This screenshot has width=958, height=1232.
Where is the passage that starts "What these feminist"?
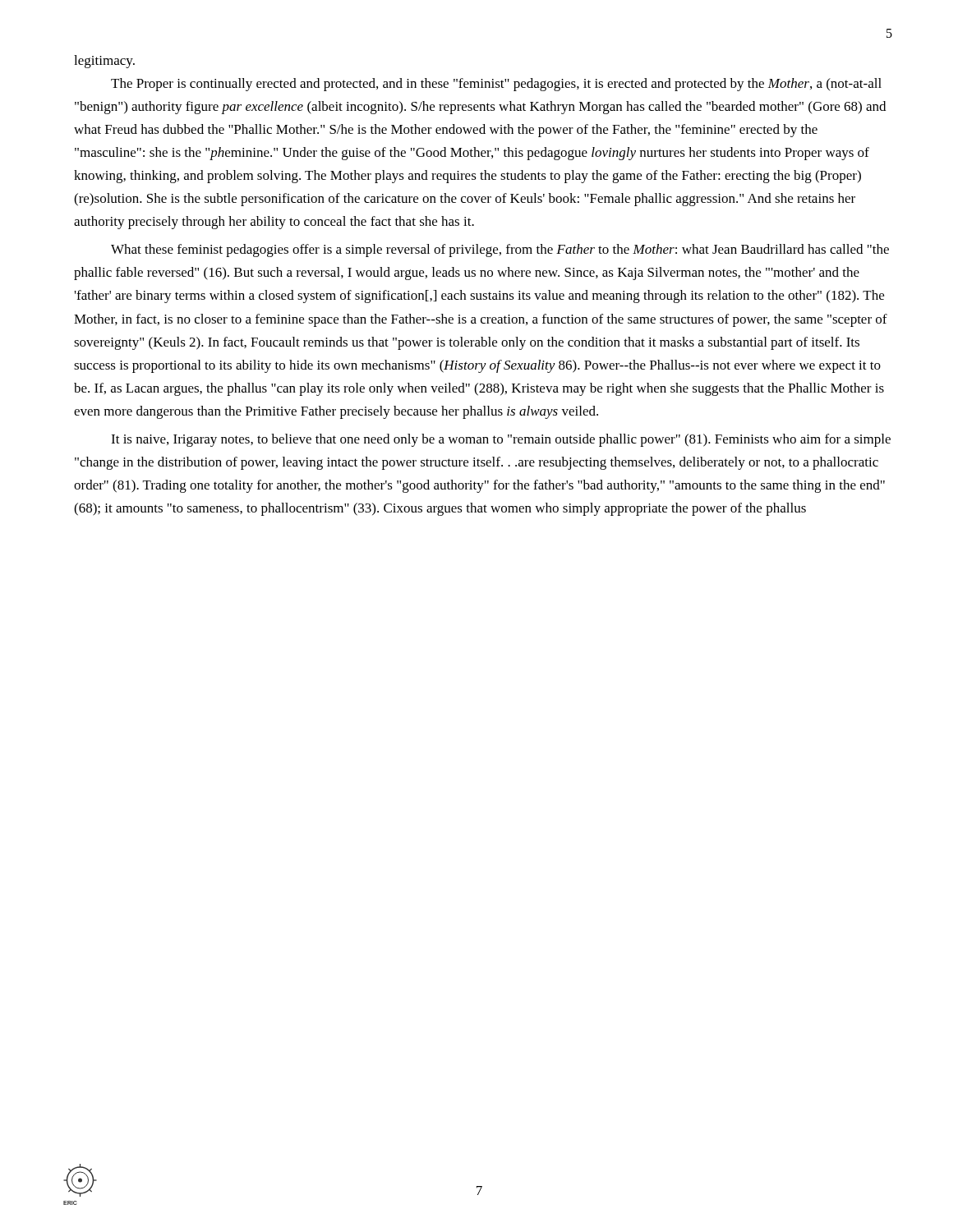pos(483,331)
